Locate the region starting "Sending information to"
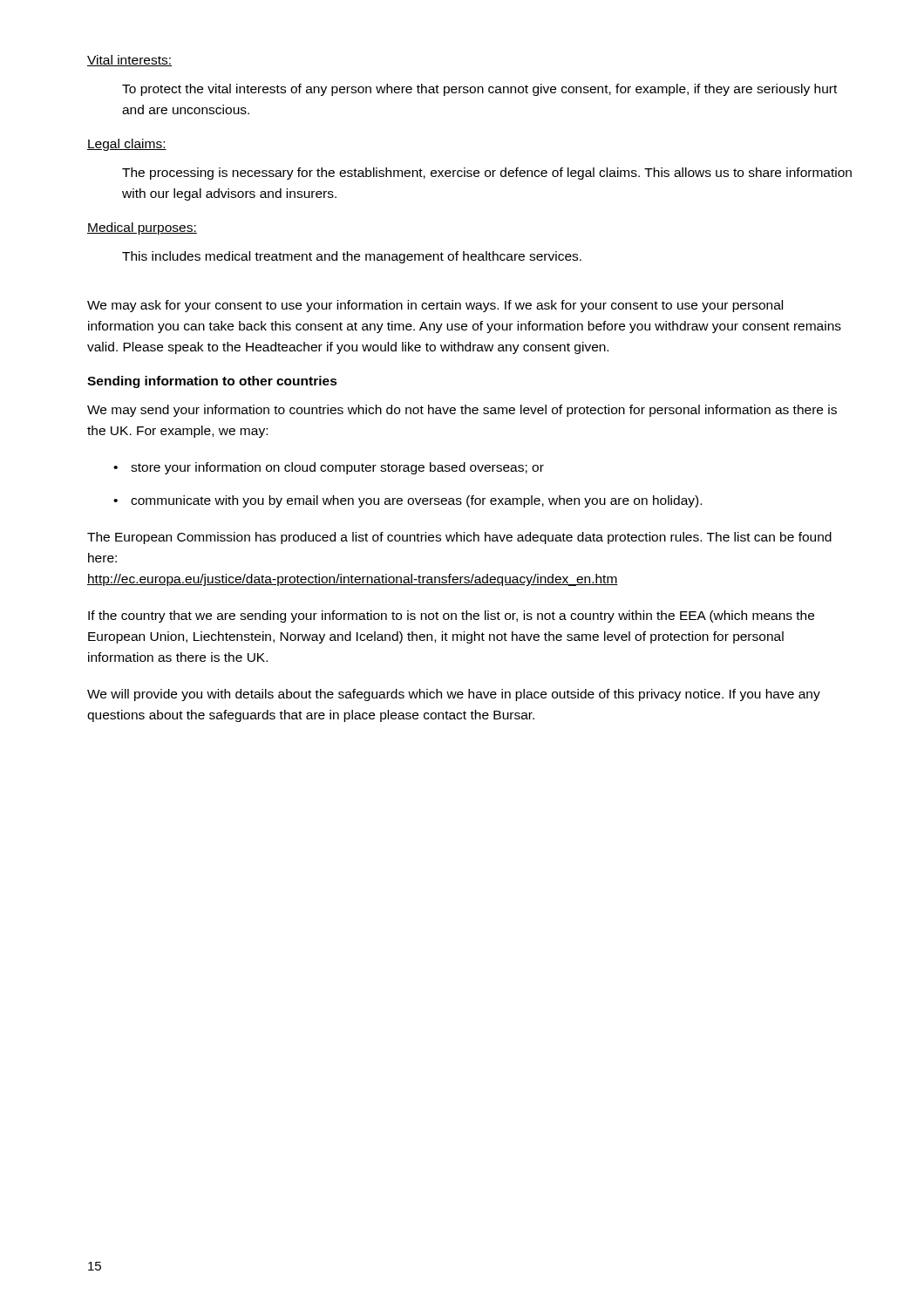This screenshot has width=924, height=1308. (212, 381)
